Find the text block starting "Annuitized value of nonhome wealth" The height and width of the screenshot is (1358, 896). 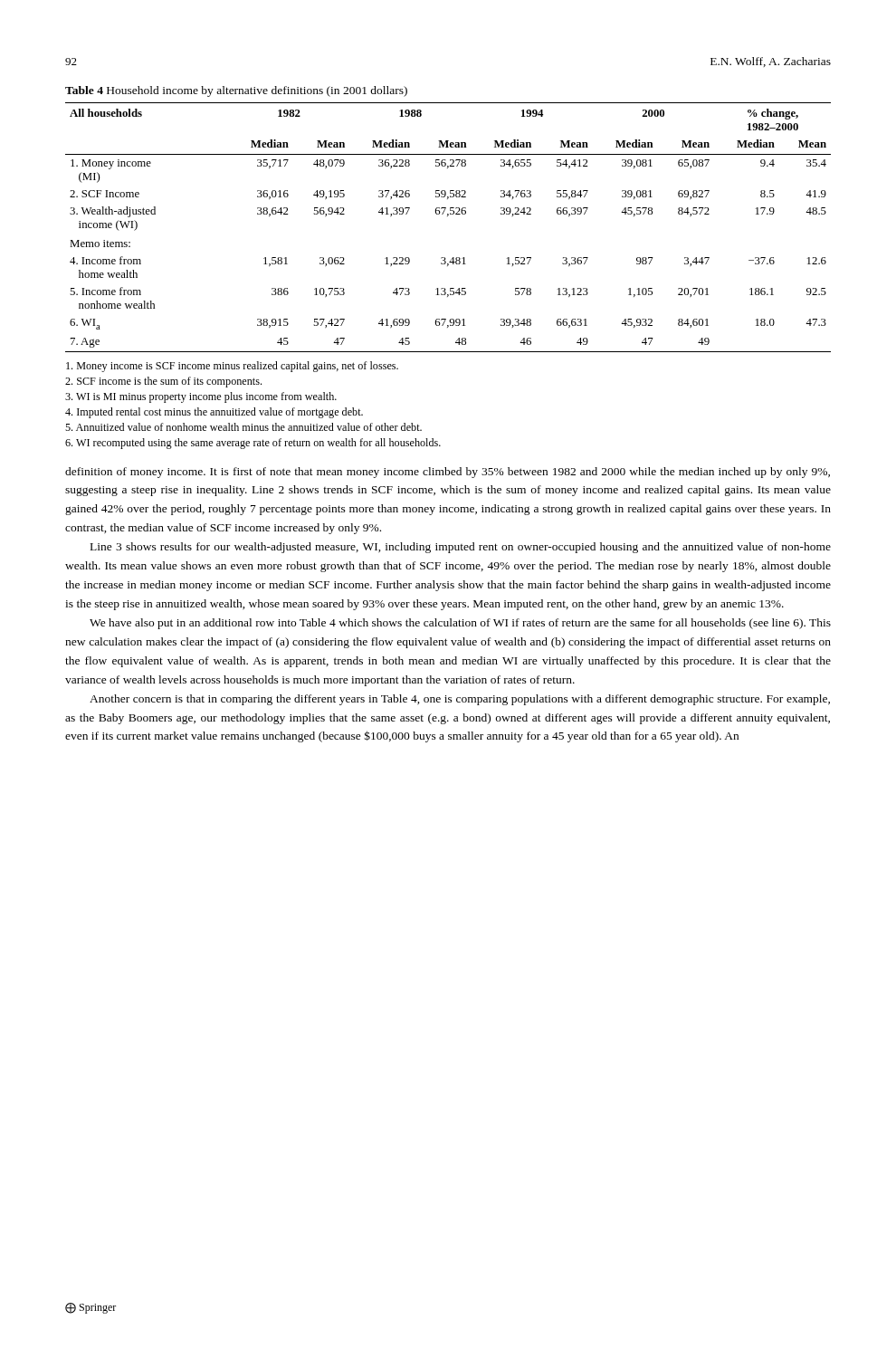click(x=243, y=427)
